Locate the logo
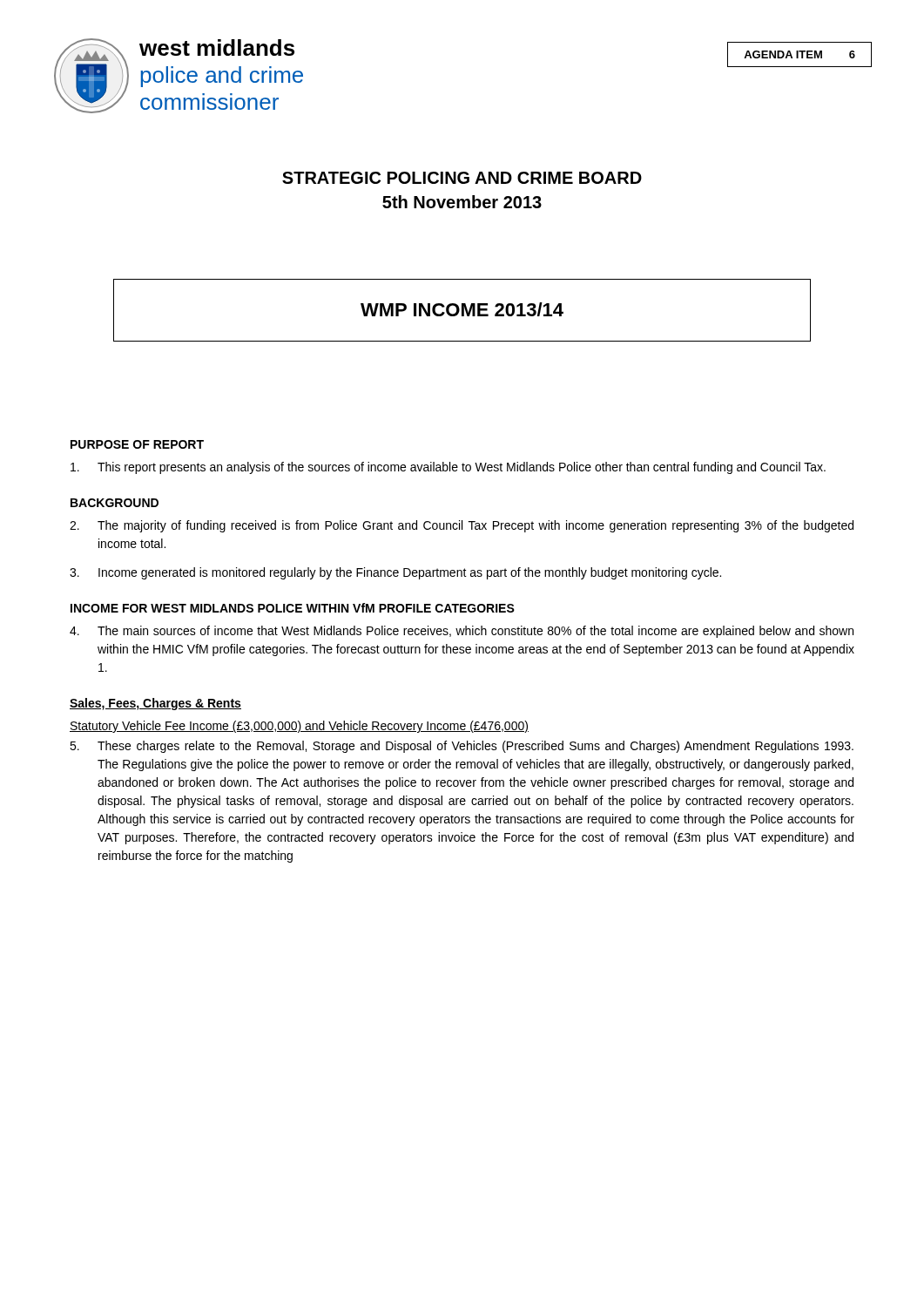This screenshot has width=924, height=1307. tap(178, 76)
